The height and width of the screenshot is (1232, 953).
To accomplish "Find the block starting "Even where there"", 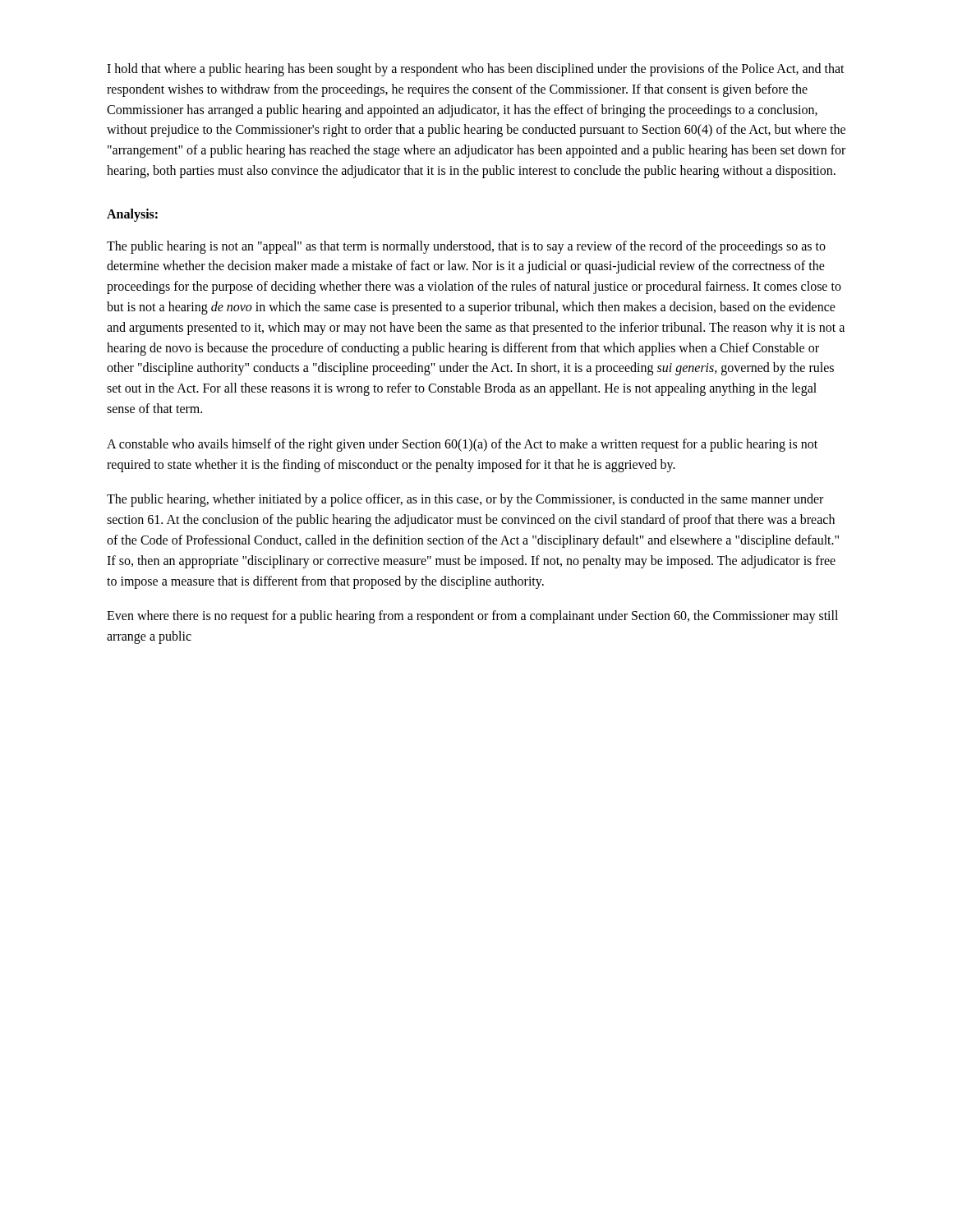I will click(473, 626).
